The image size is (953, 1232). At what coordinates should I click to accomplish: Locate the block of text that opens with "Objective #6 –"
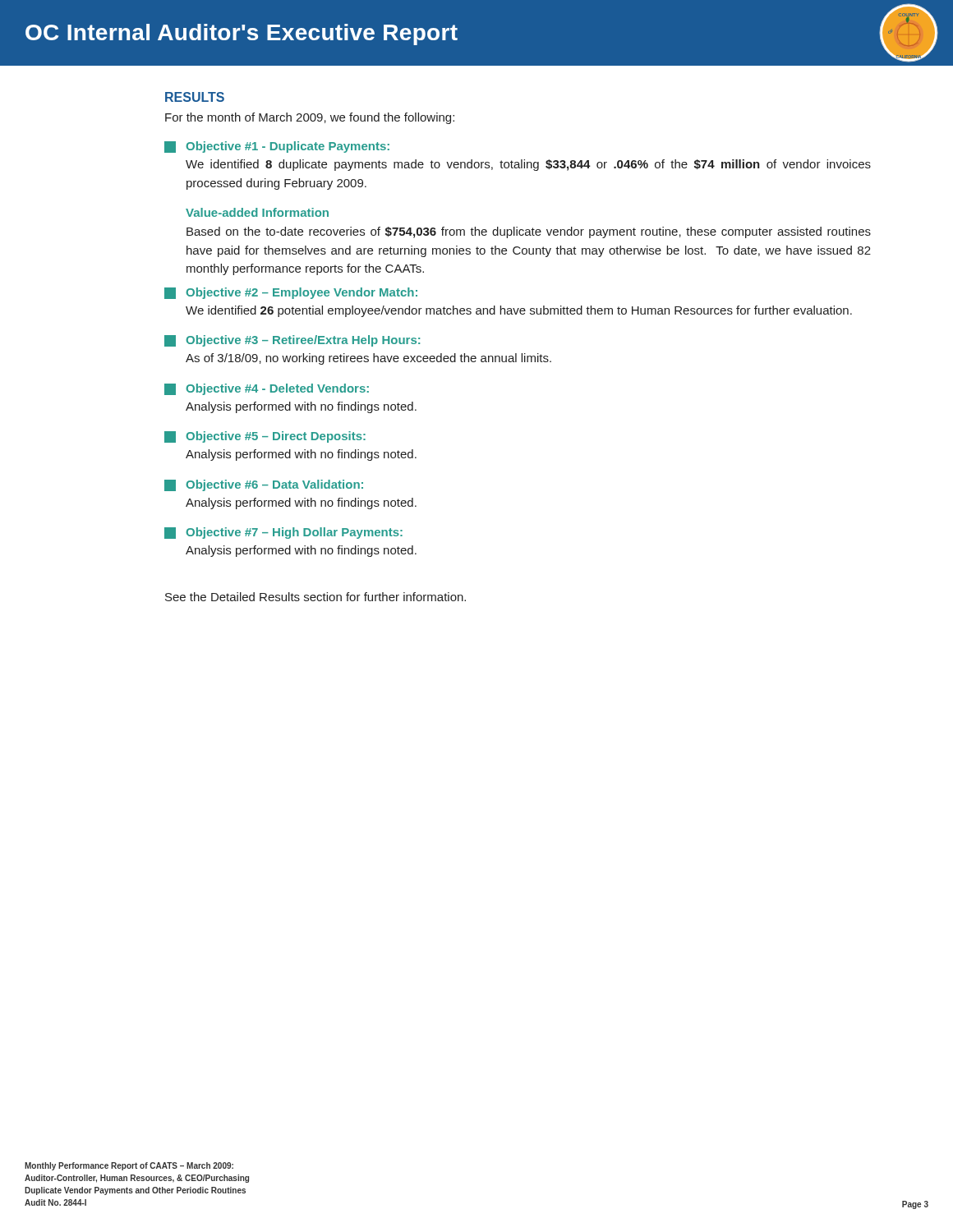pyautogui.click(x=264, y=485)
